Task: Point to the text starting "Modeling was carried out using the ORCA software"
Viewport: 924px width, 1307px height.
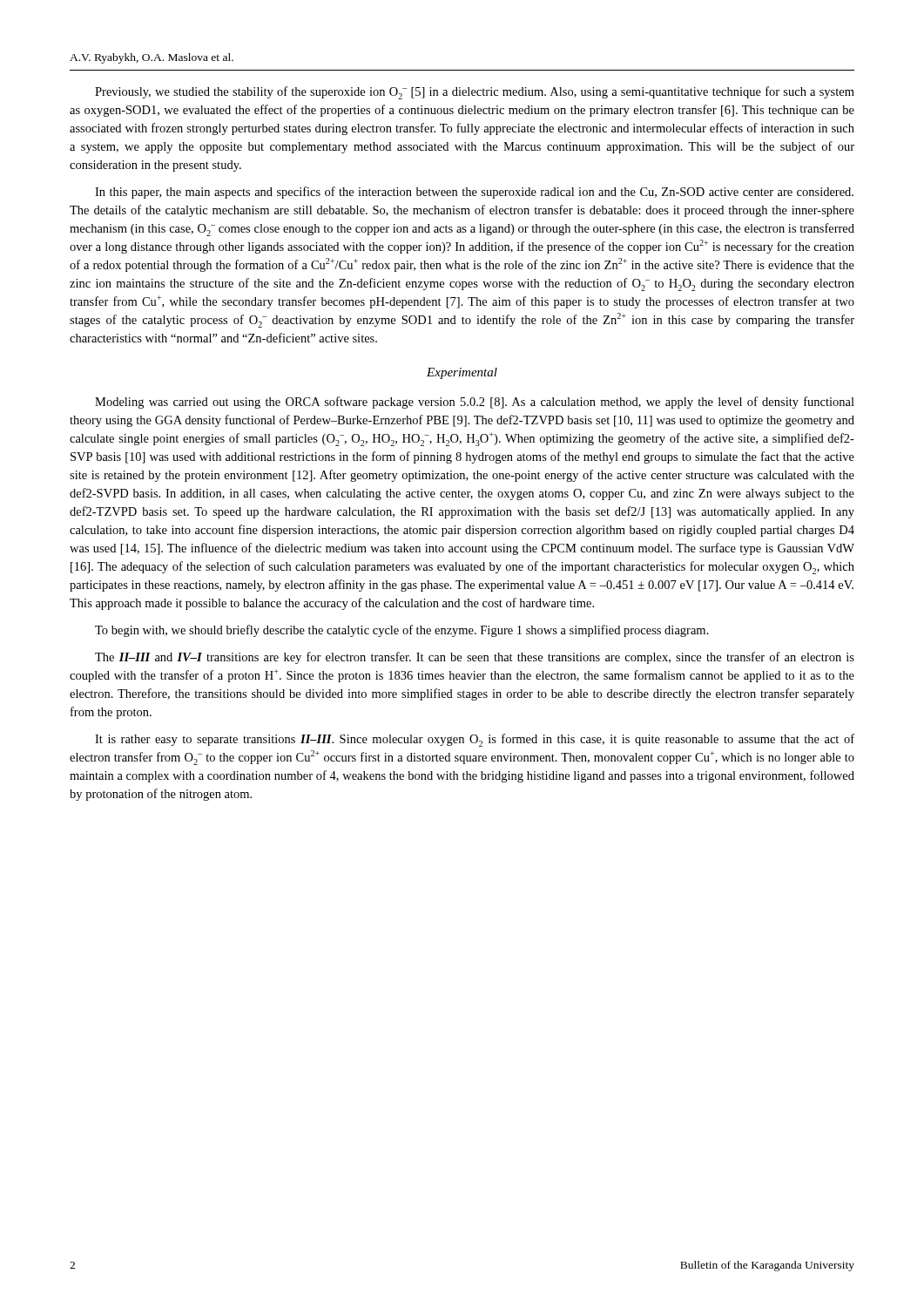Action: coord(462,502)
